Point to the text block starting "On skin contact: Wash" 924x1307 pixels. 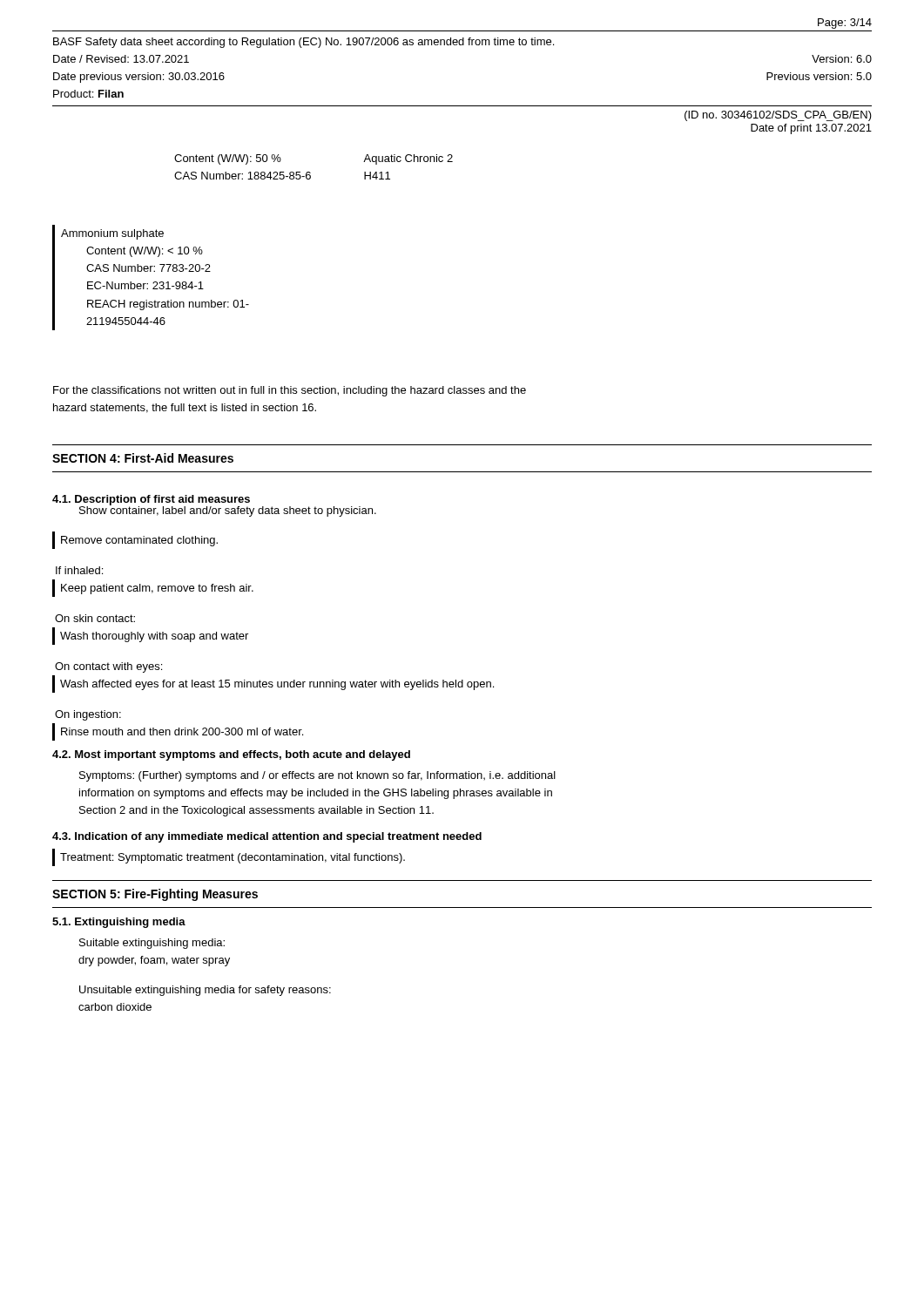tap(95, 618)
